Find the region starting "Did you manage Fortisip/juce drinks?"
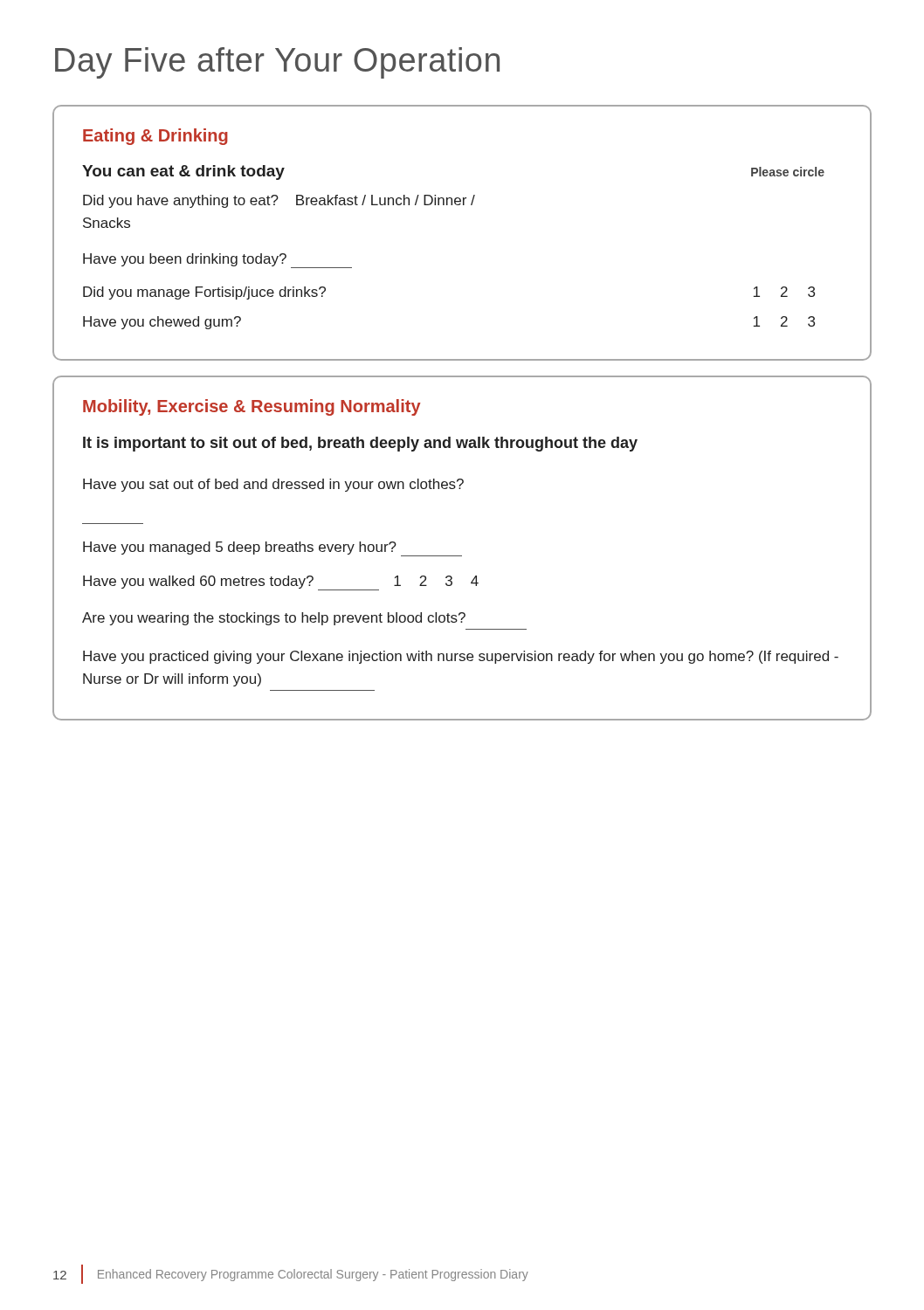 point(204,292)
